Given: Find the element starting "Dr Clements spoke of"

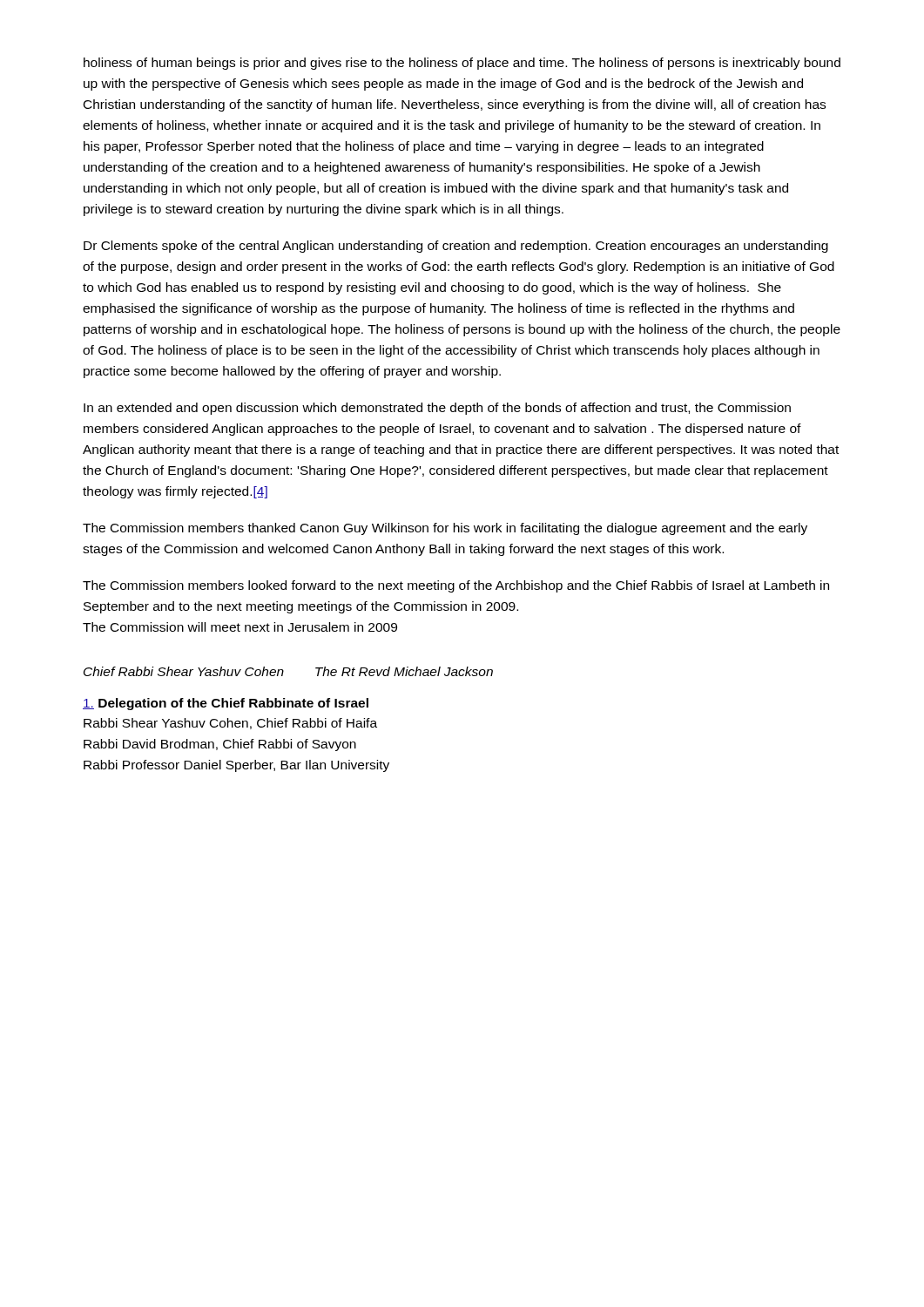Looking at the screenshot, I should (x=462, y=308).
